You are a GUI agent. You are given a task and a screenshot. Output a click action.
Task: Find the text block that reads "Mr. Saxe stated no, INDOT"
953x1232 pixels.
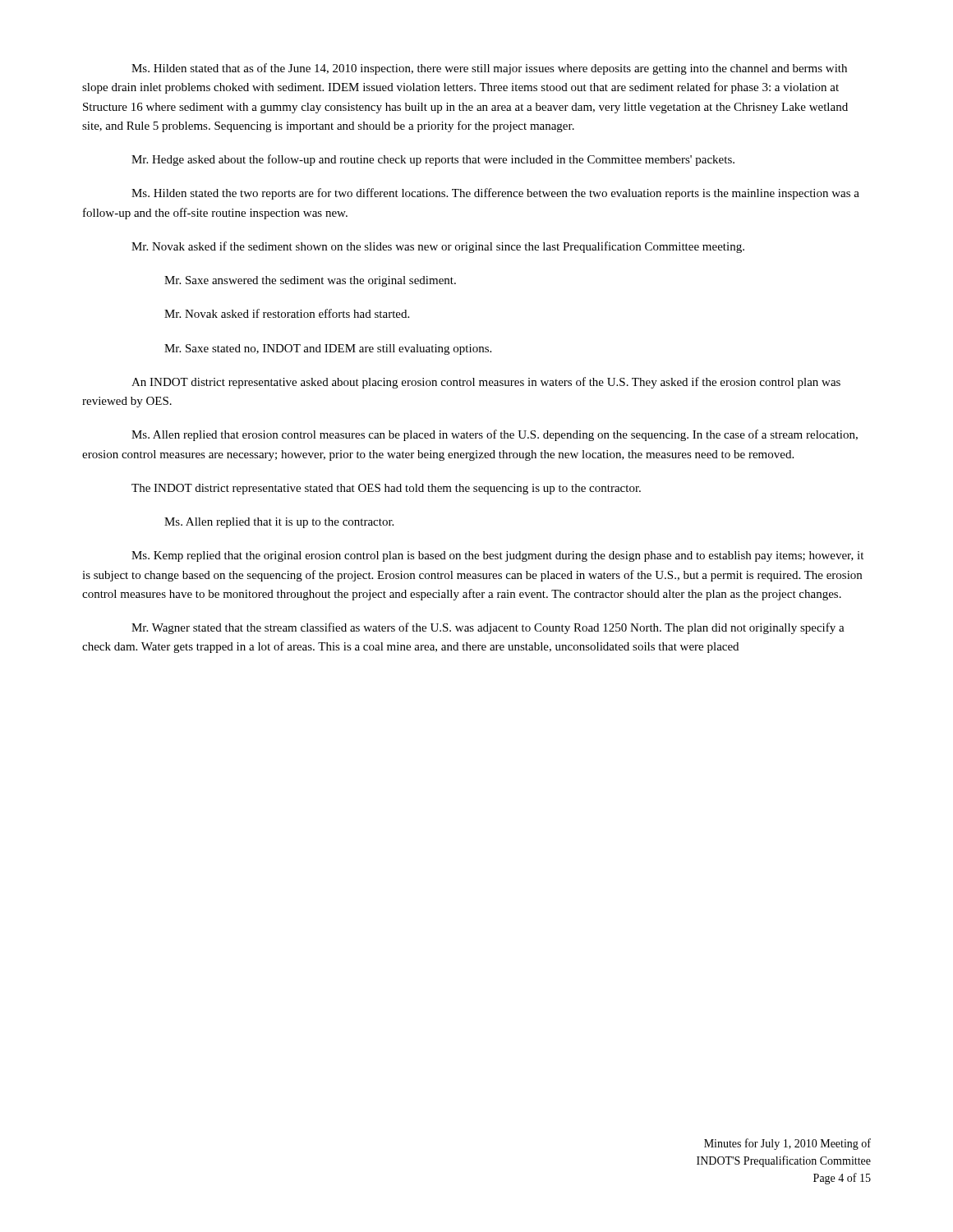click(328, 348)
